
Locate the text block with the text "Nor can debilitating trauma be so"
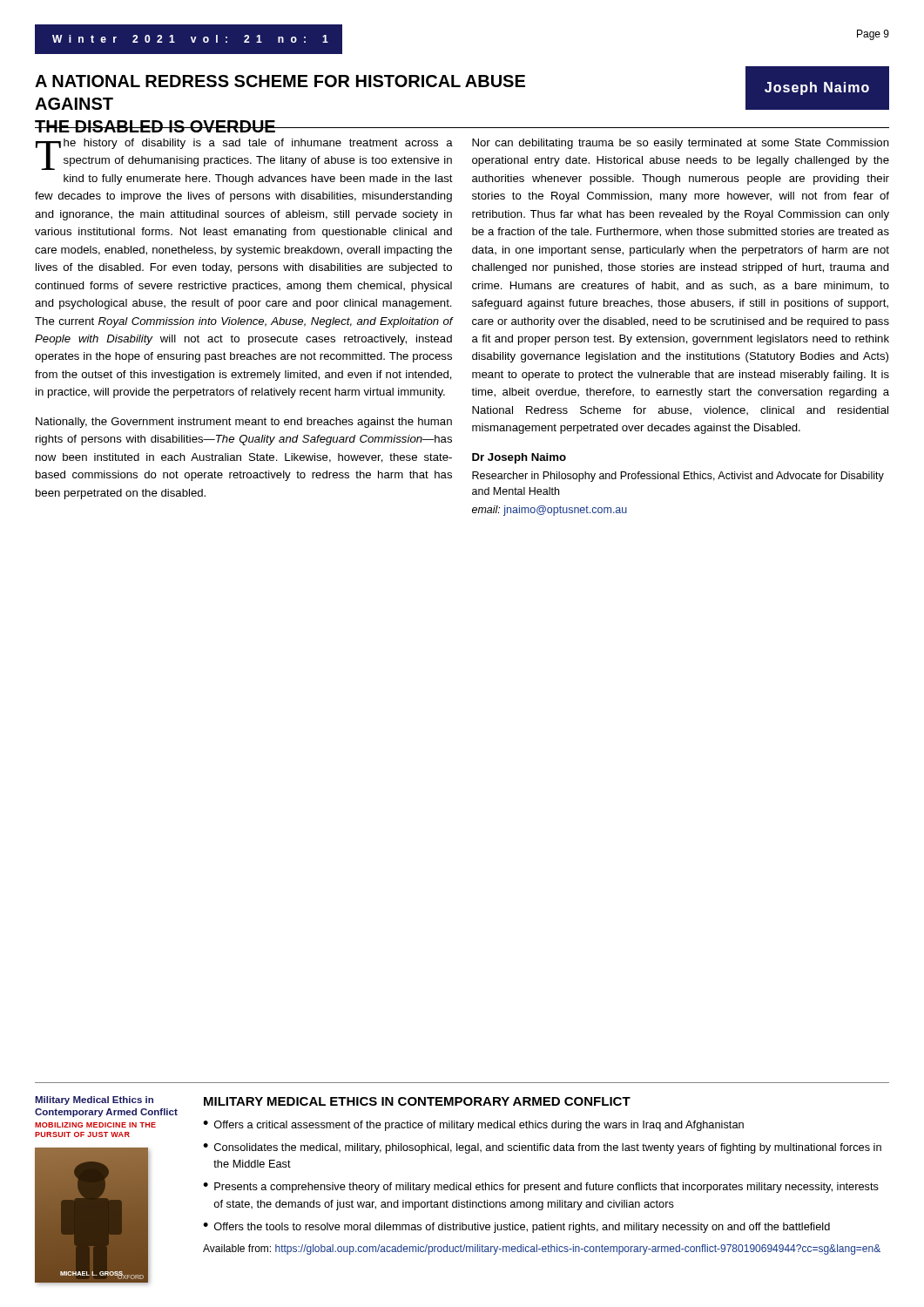pyautogui.click(x=680, y=286)
